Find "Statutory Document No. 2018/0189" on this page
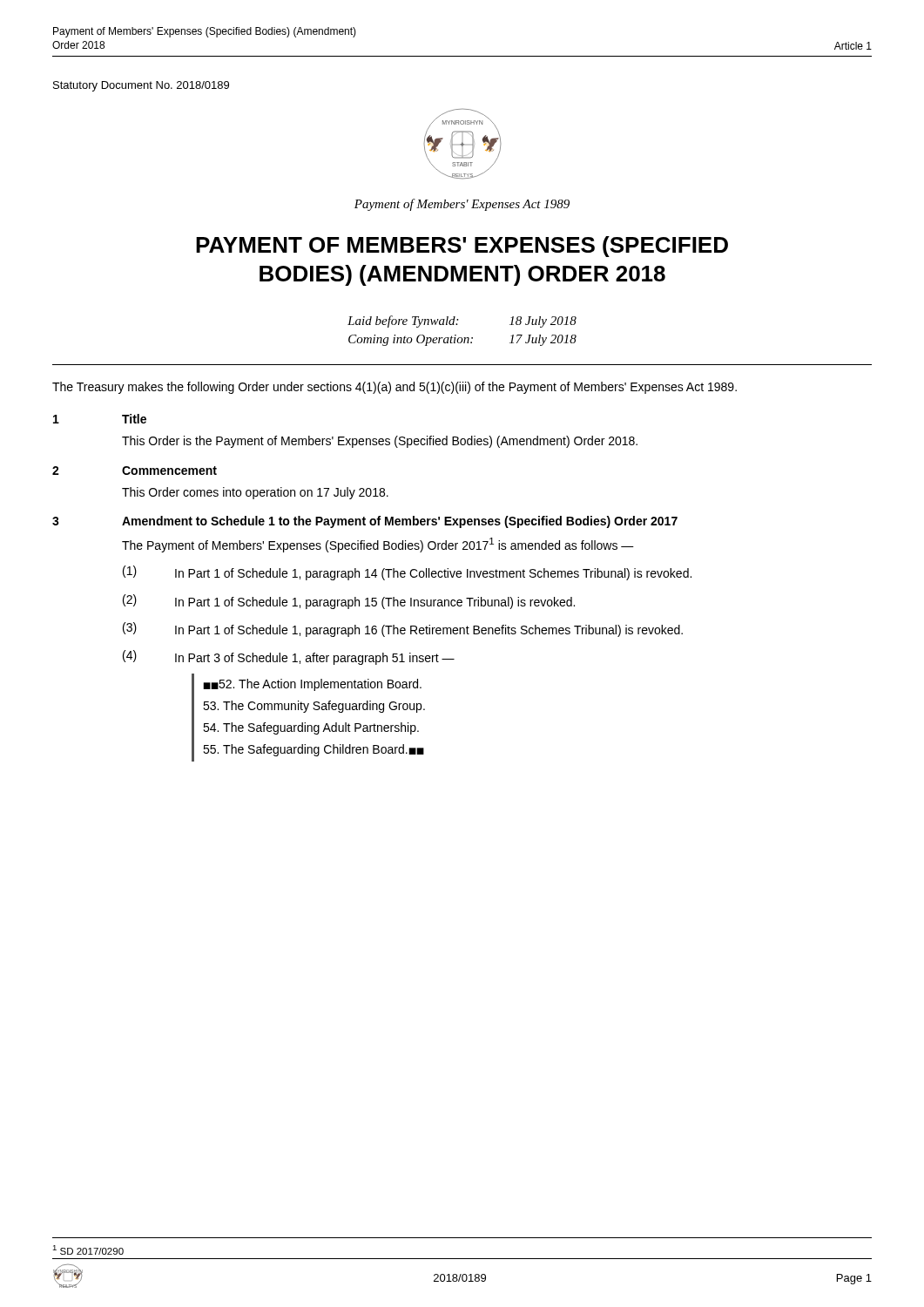The width and height of the screenshot is (924, 1307). [141, 85]
